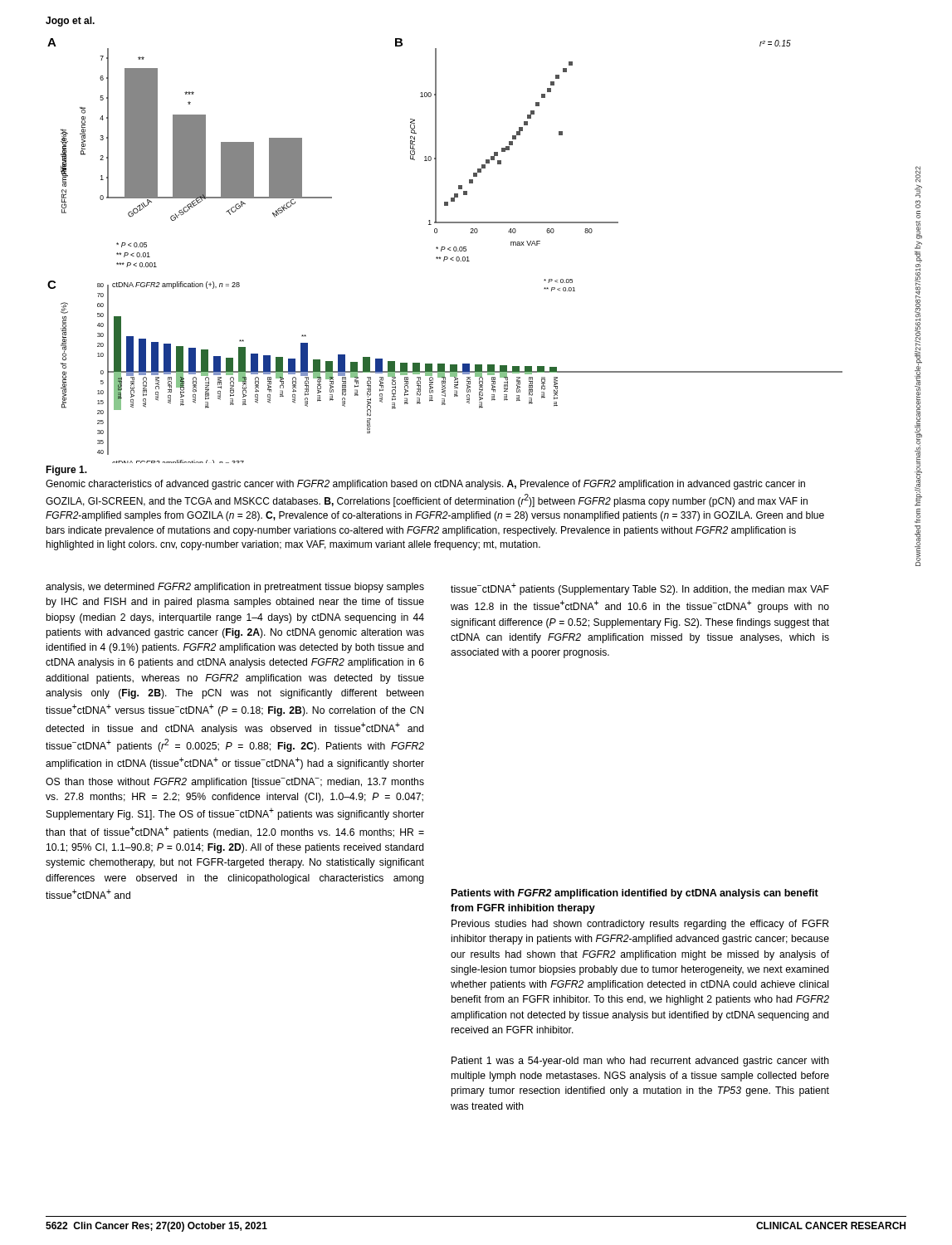Screen dimensions: 1245x952
Task: Where is the caption that starts "Figure 1. Genomic characteristics of advanced"?
Action: tap(435, 507)
